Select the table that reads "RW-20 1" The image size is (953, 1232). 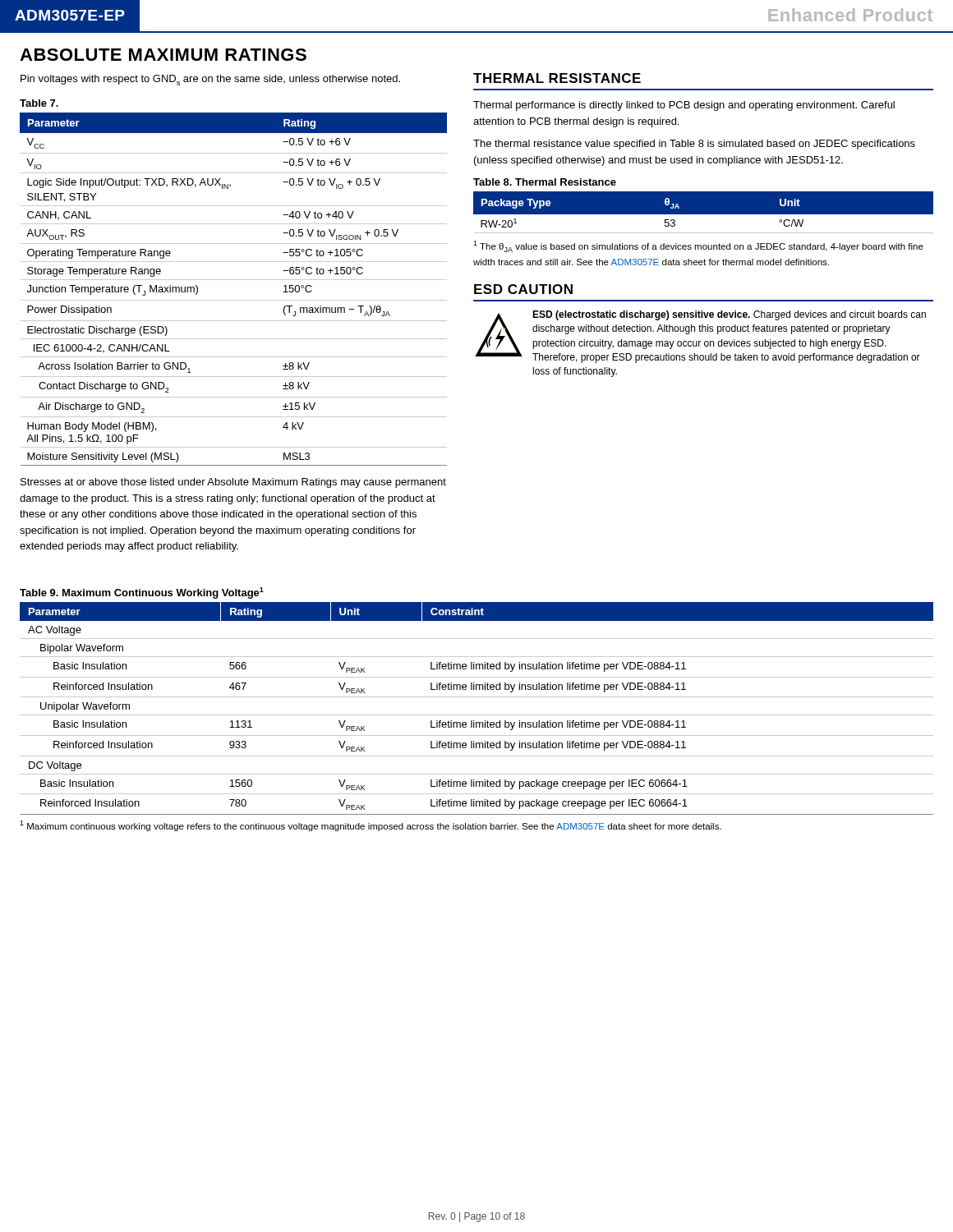703,212
